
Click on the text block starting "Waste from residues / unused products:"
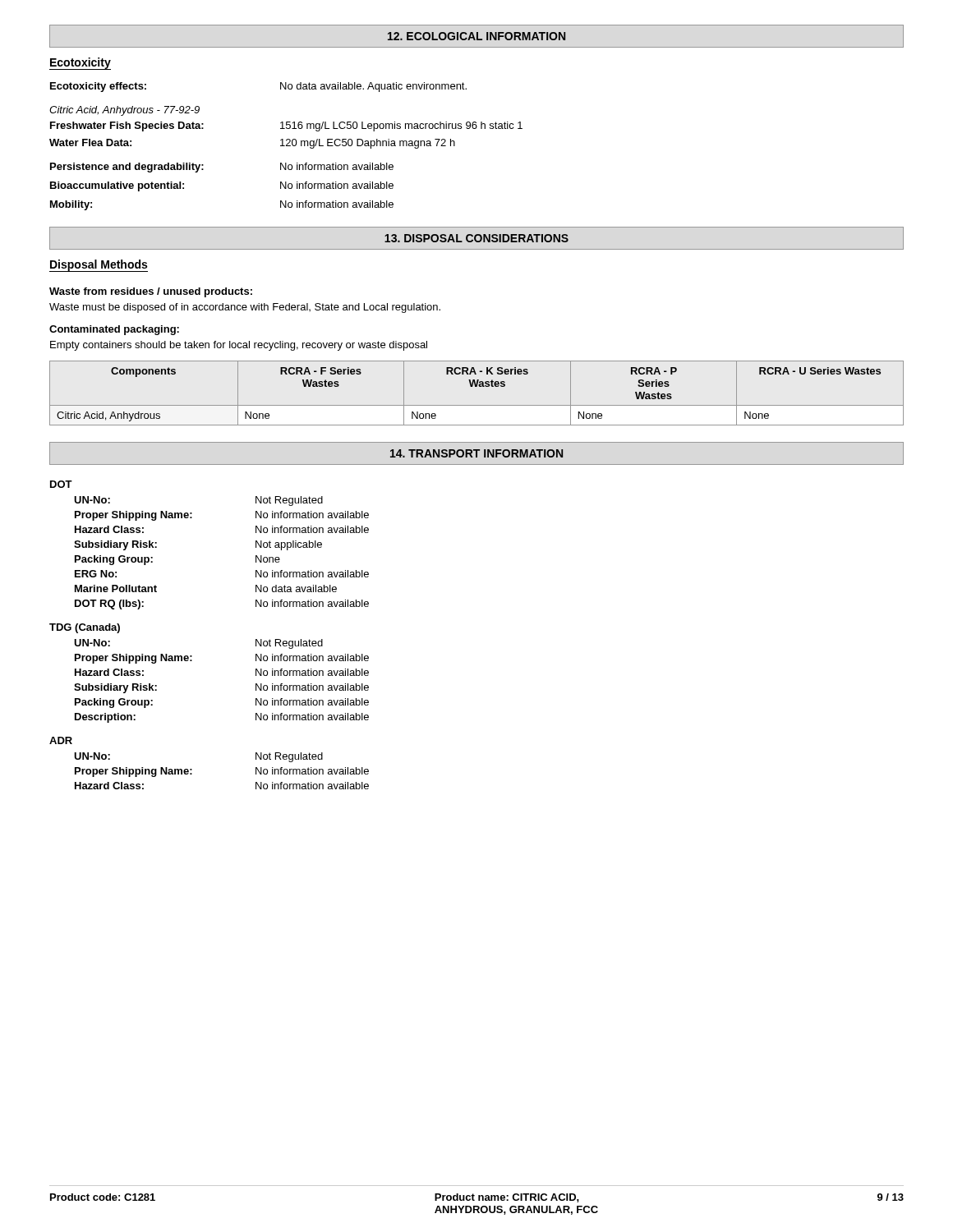point(151,292)
